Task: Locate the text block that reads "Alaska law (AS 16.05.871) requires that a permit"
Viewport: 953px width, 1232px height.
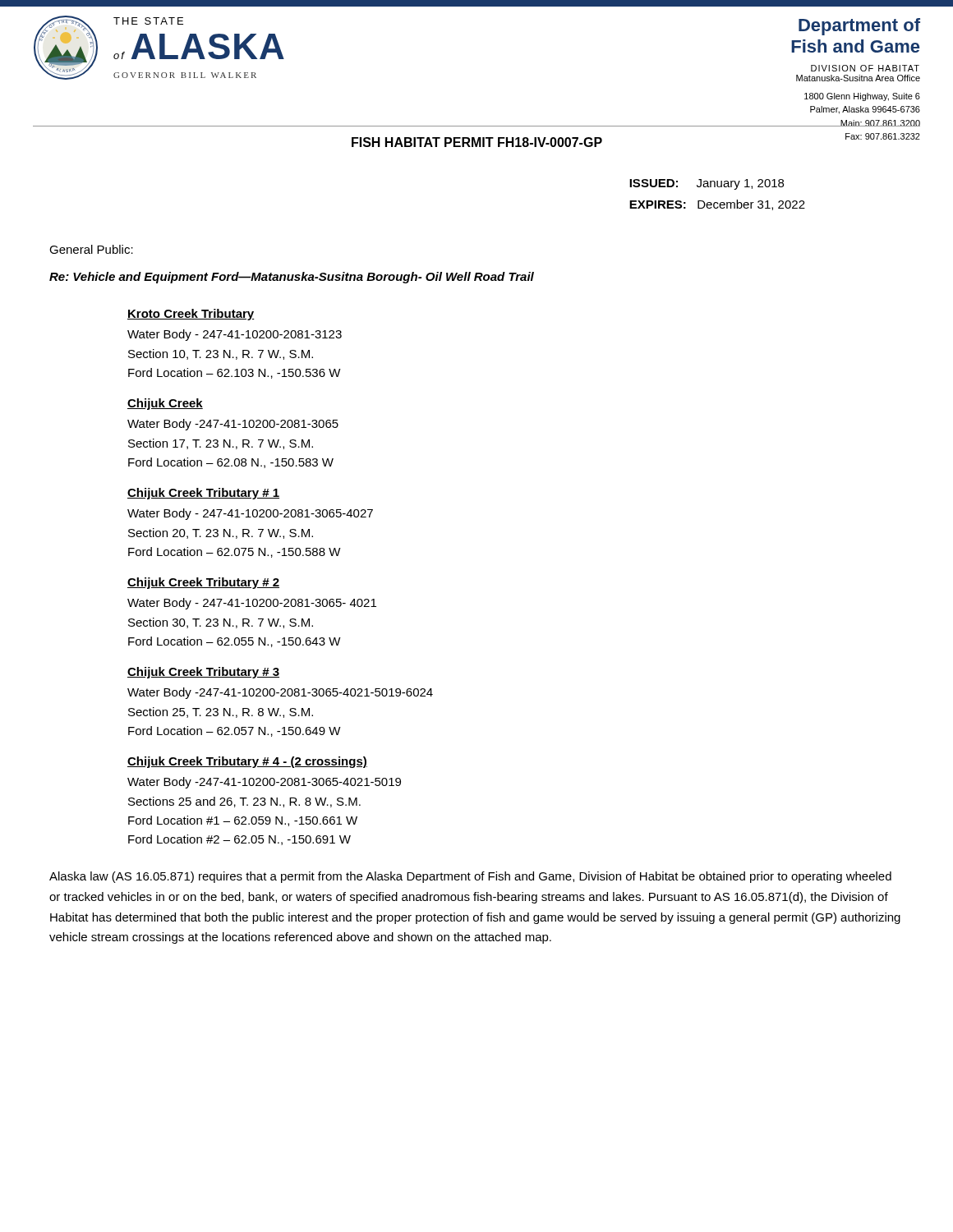Action: coord(475,906)
